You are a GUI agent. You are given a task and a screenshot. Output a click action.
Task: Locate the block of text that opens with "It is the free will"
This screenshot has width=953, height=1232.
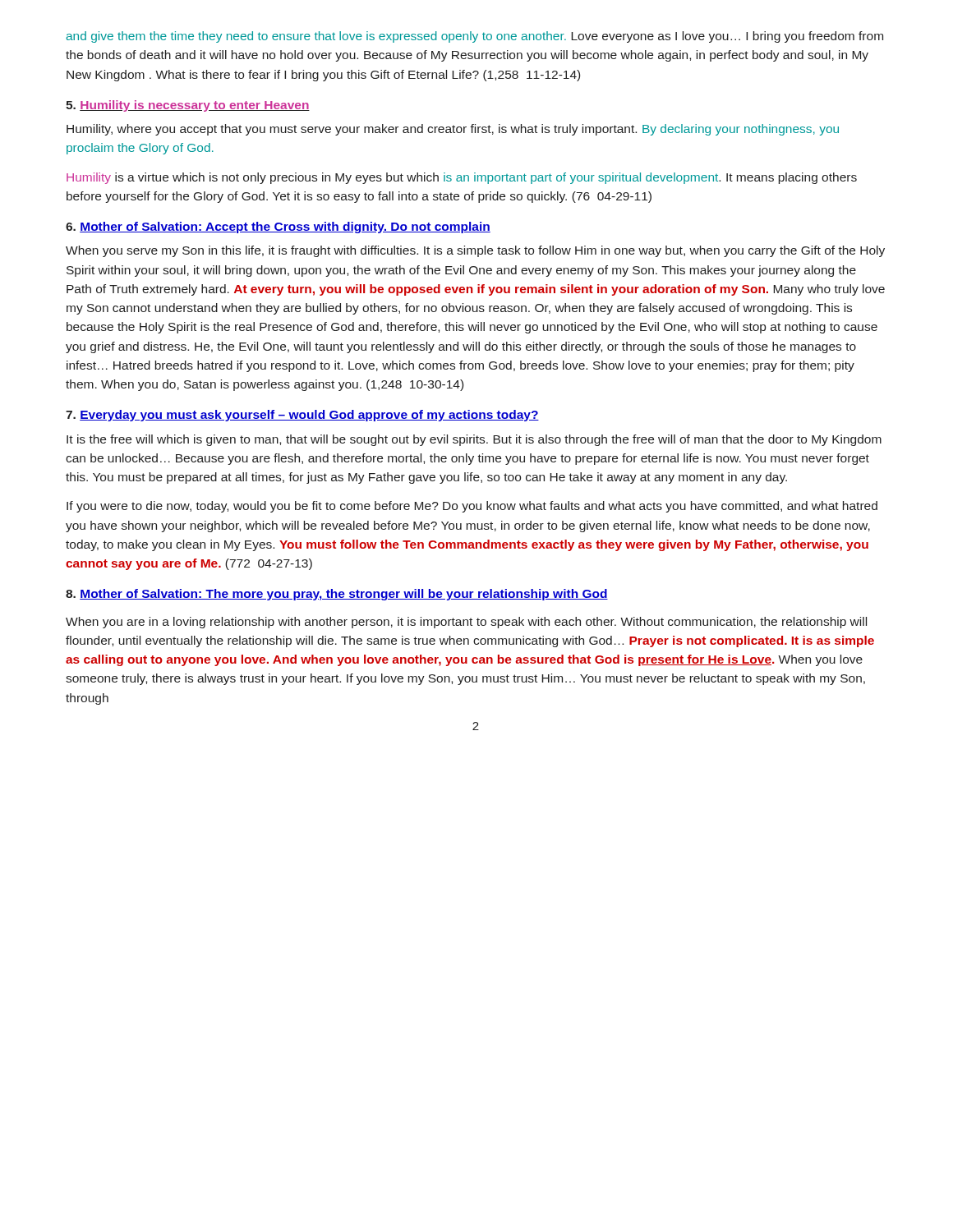[x=474, y=458]
